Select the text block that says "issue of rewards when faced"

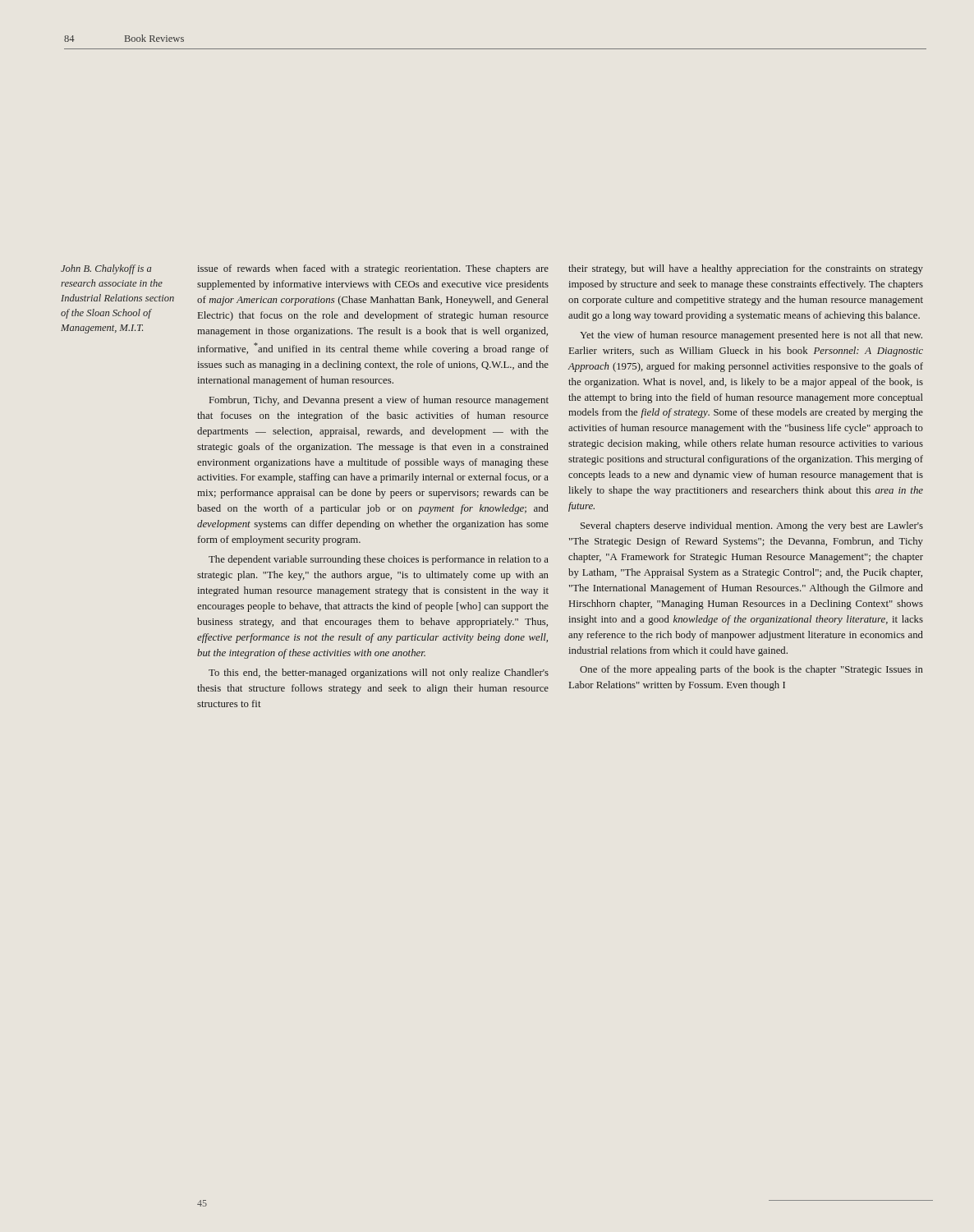point(373,486)
